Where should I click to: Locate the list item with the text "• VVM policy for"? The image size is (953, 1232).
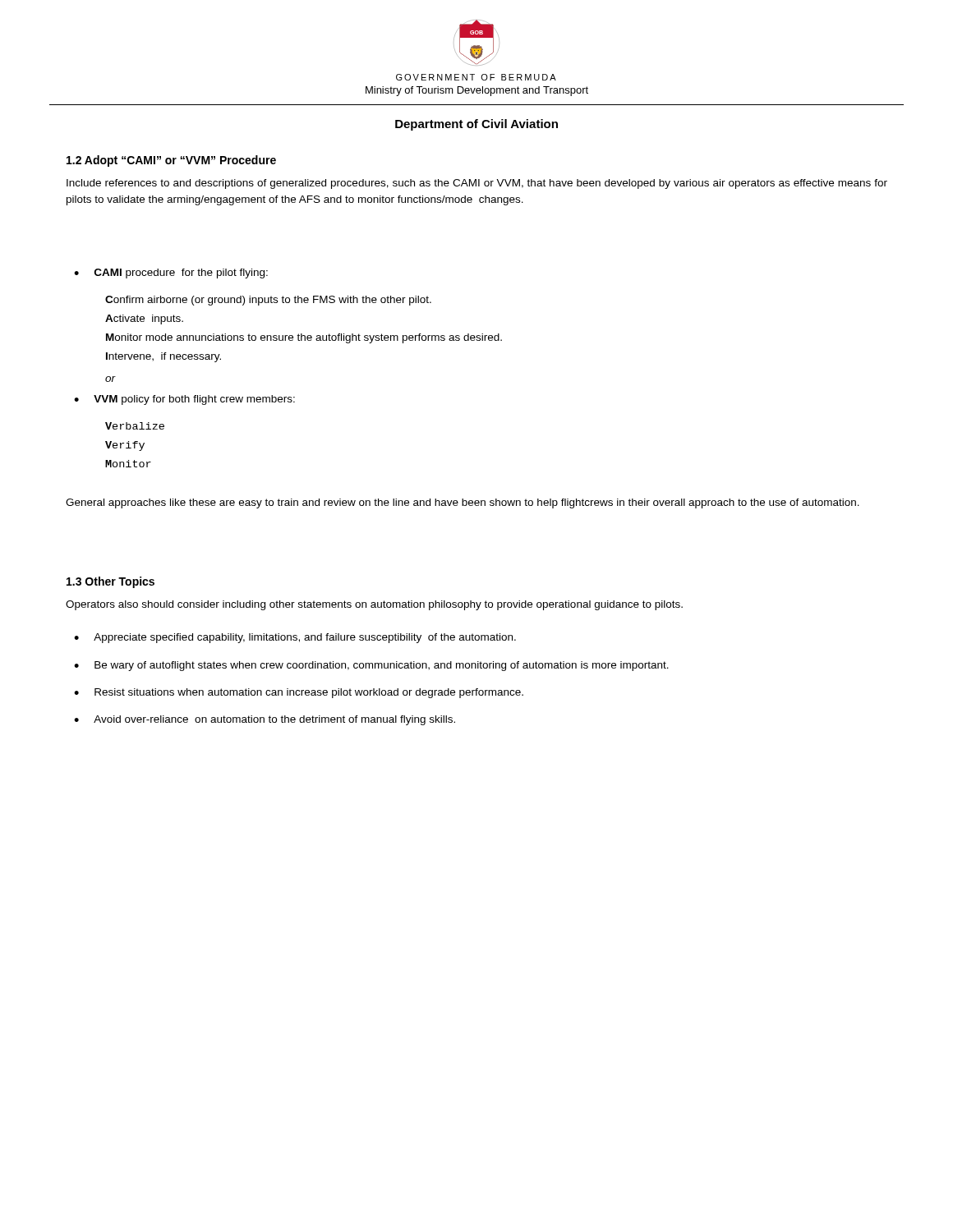pos(184,400)
